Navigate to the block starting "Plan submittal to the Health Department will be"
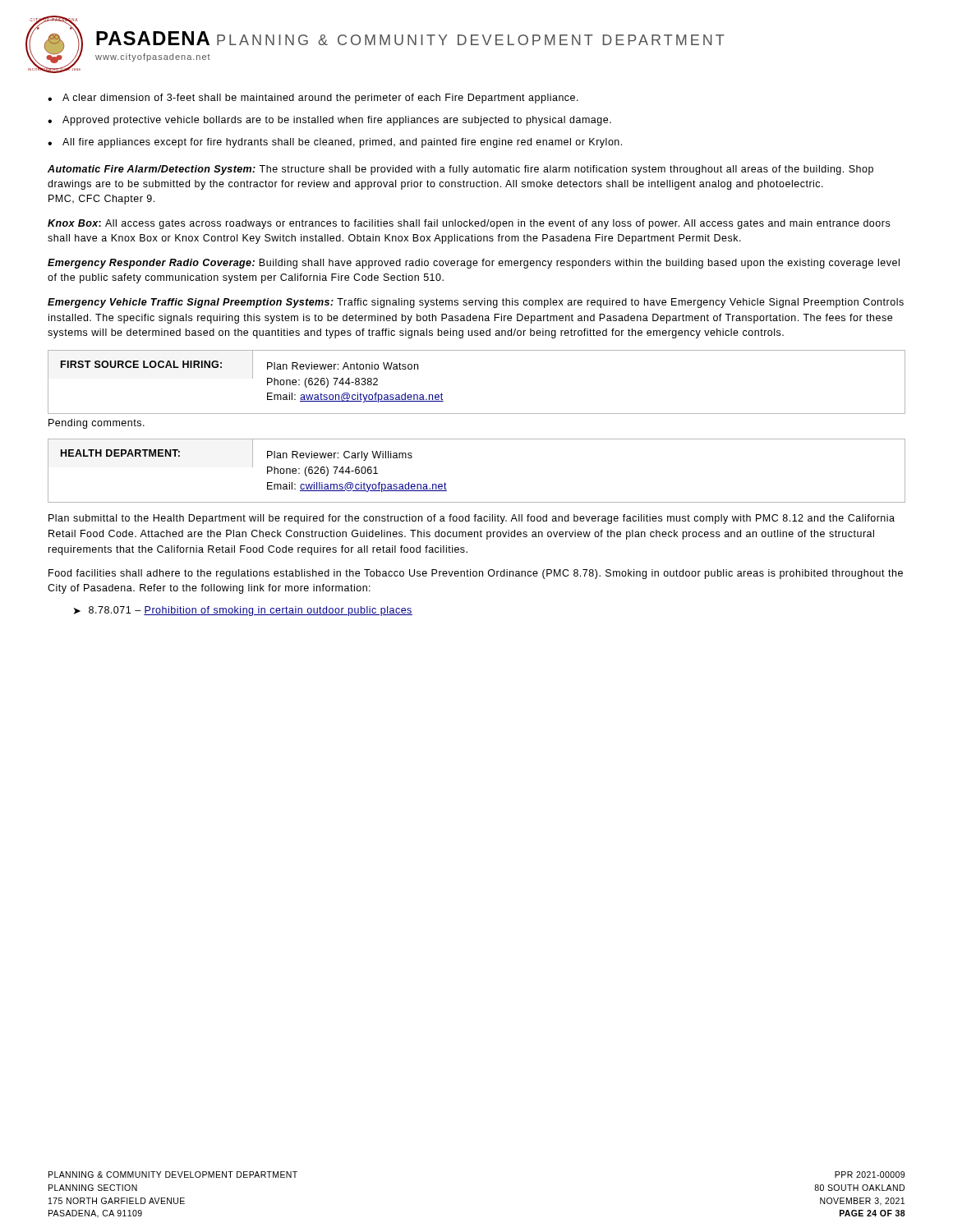The width and height of the screenshot is (953, 1232). tap(471, 534)
